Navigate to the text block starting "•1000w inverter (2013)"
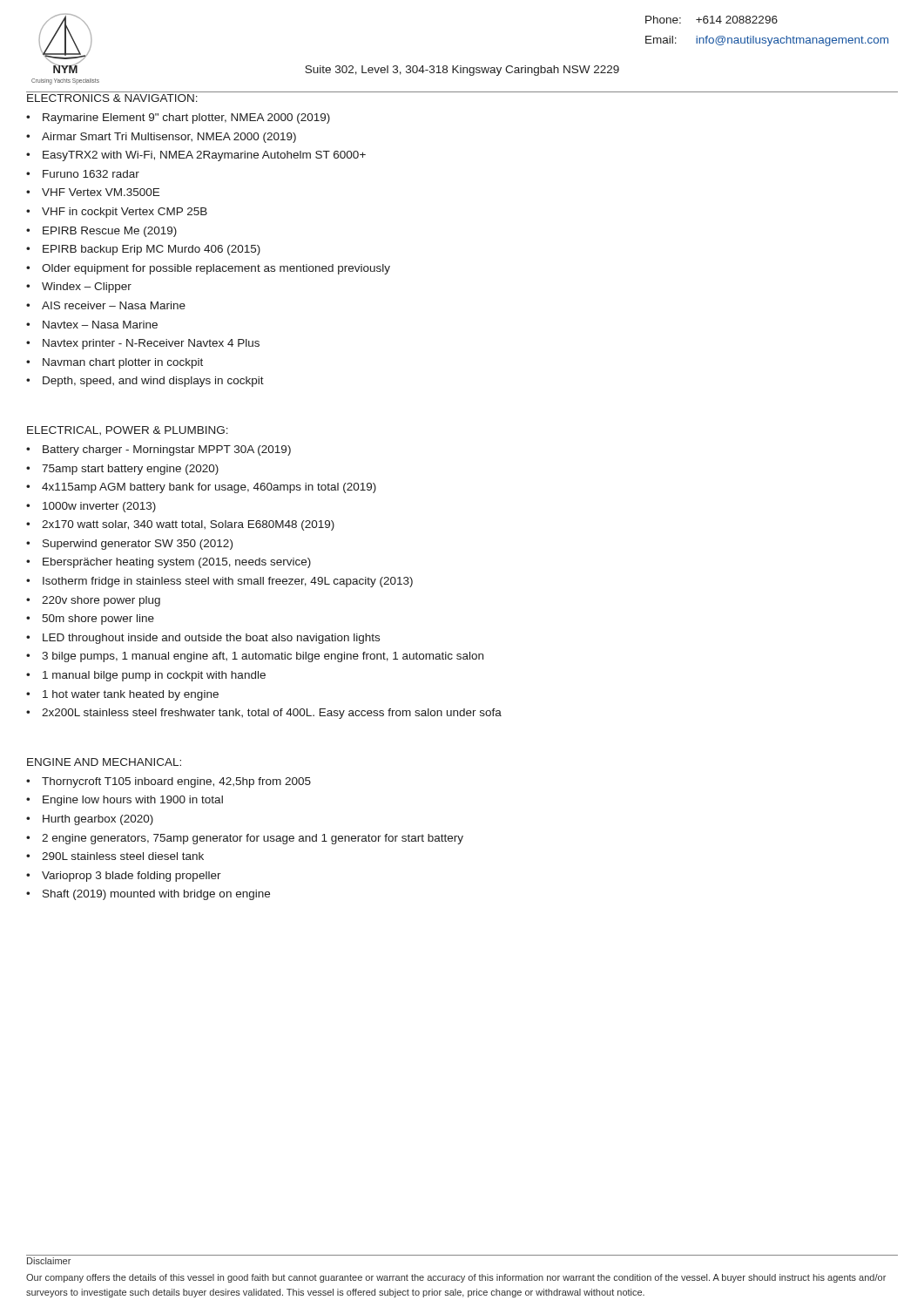 click(91, 506)
